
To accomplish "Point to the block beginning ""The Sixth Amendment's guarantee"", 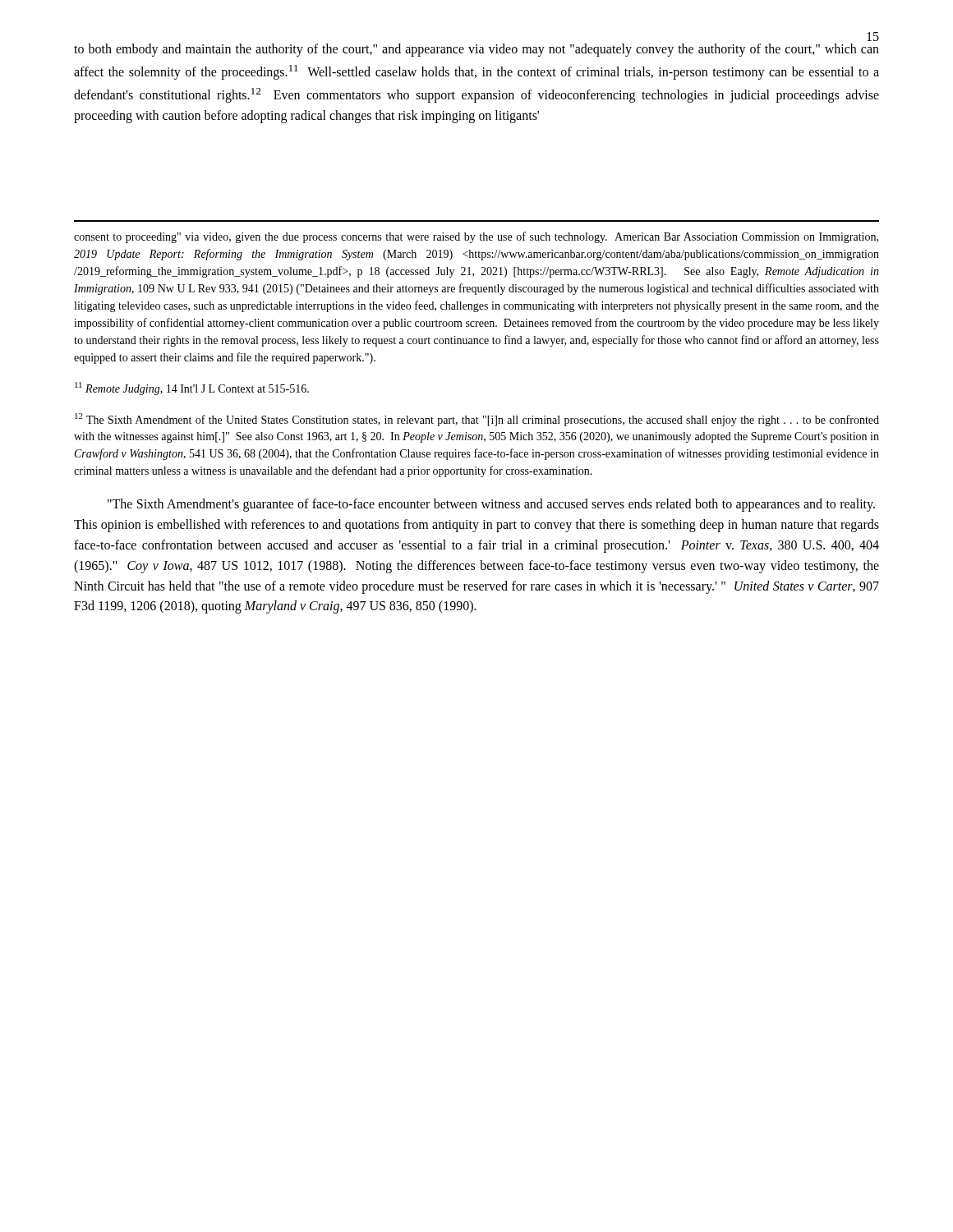I will click(x=476, y=555).
